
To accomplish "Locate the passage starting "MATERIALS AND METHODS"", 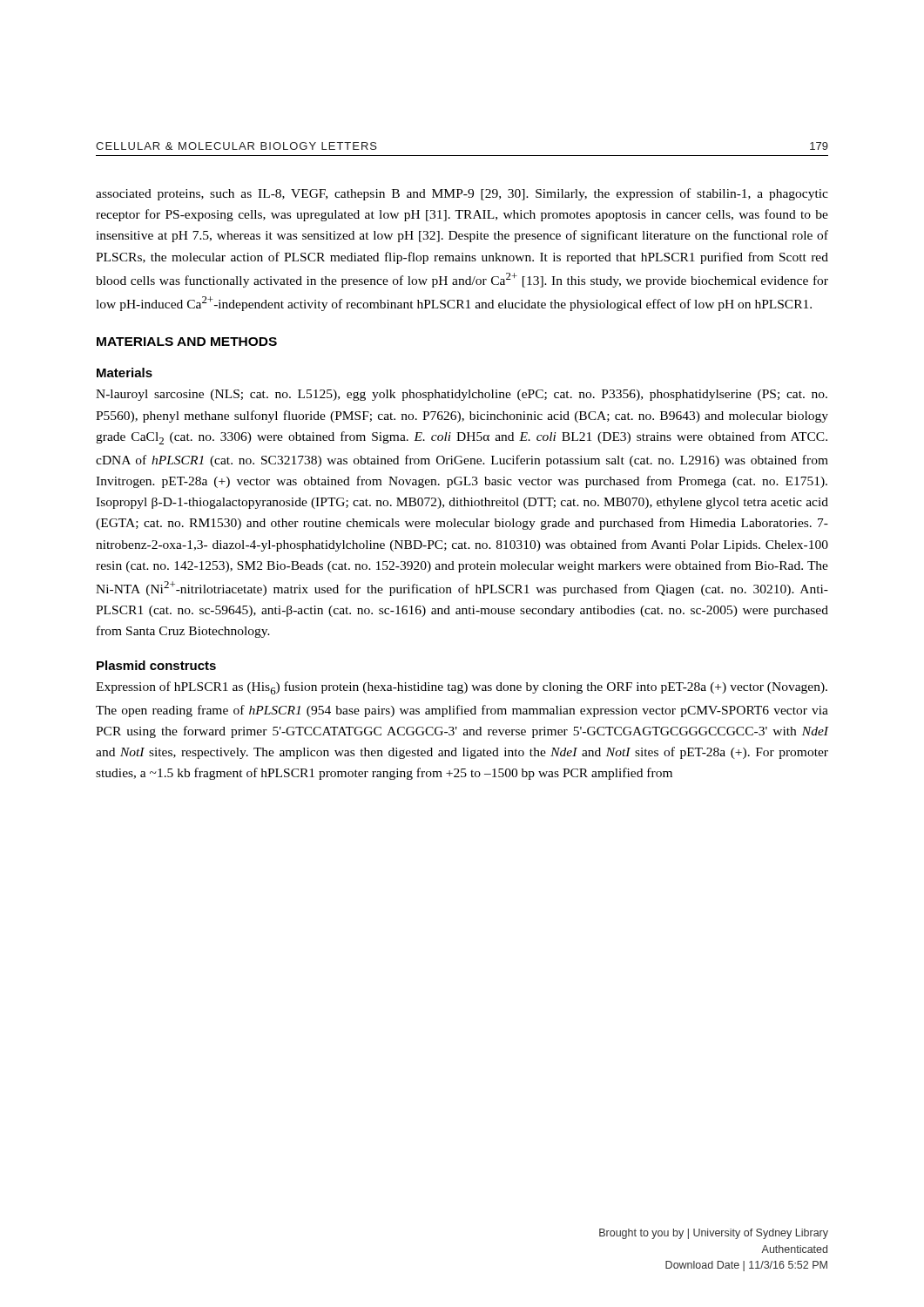I will (187, 341).
